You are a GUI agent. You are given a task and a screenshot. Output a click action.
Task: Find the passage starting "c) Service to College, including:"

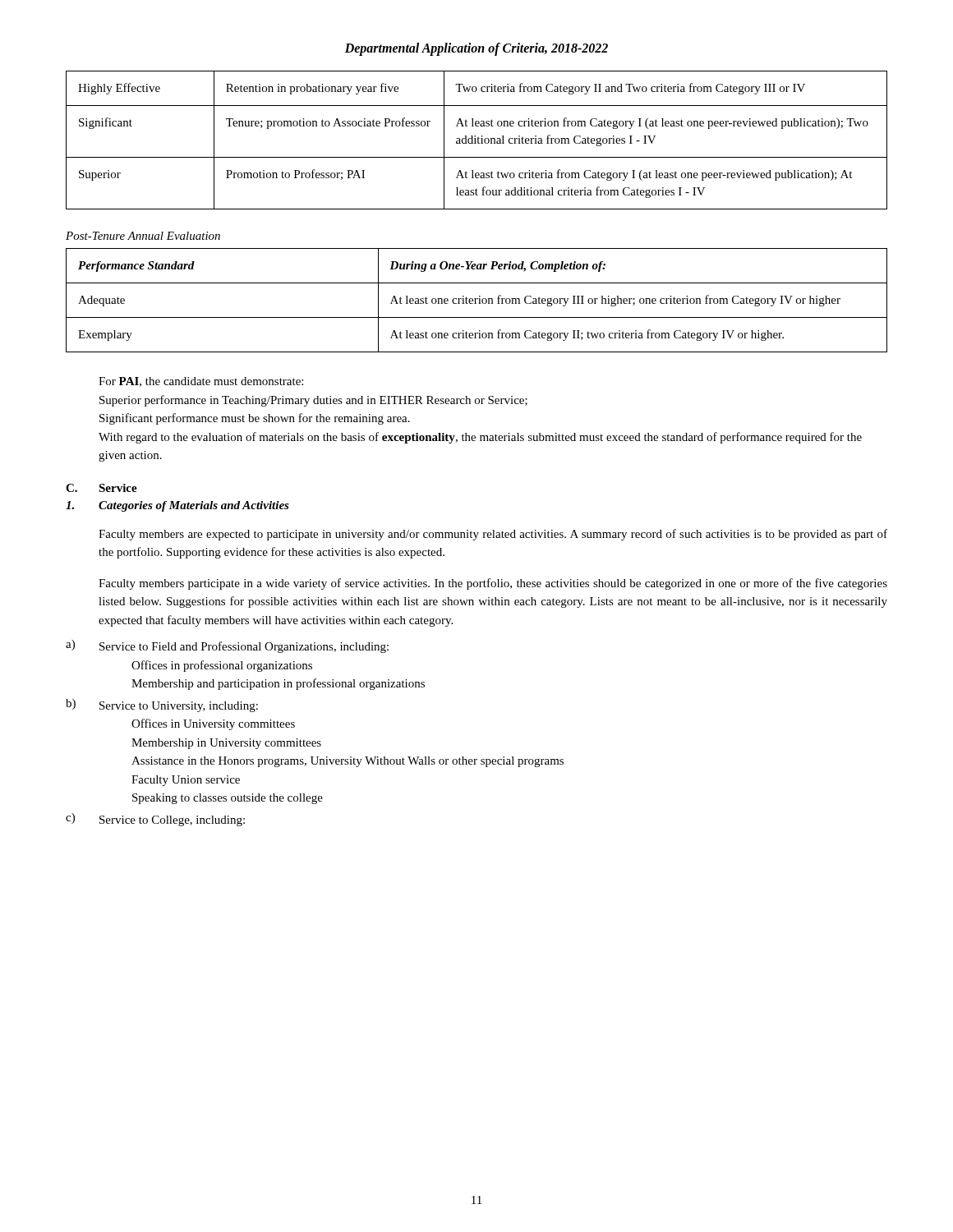pos(156,820)
